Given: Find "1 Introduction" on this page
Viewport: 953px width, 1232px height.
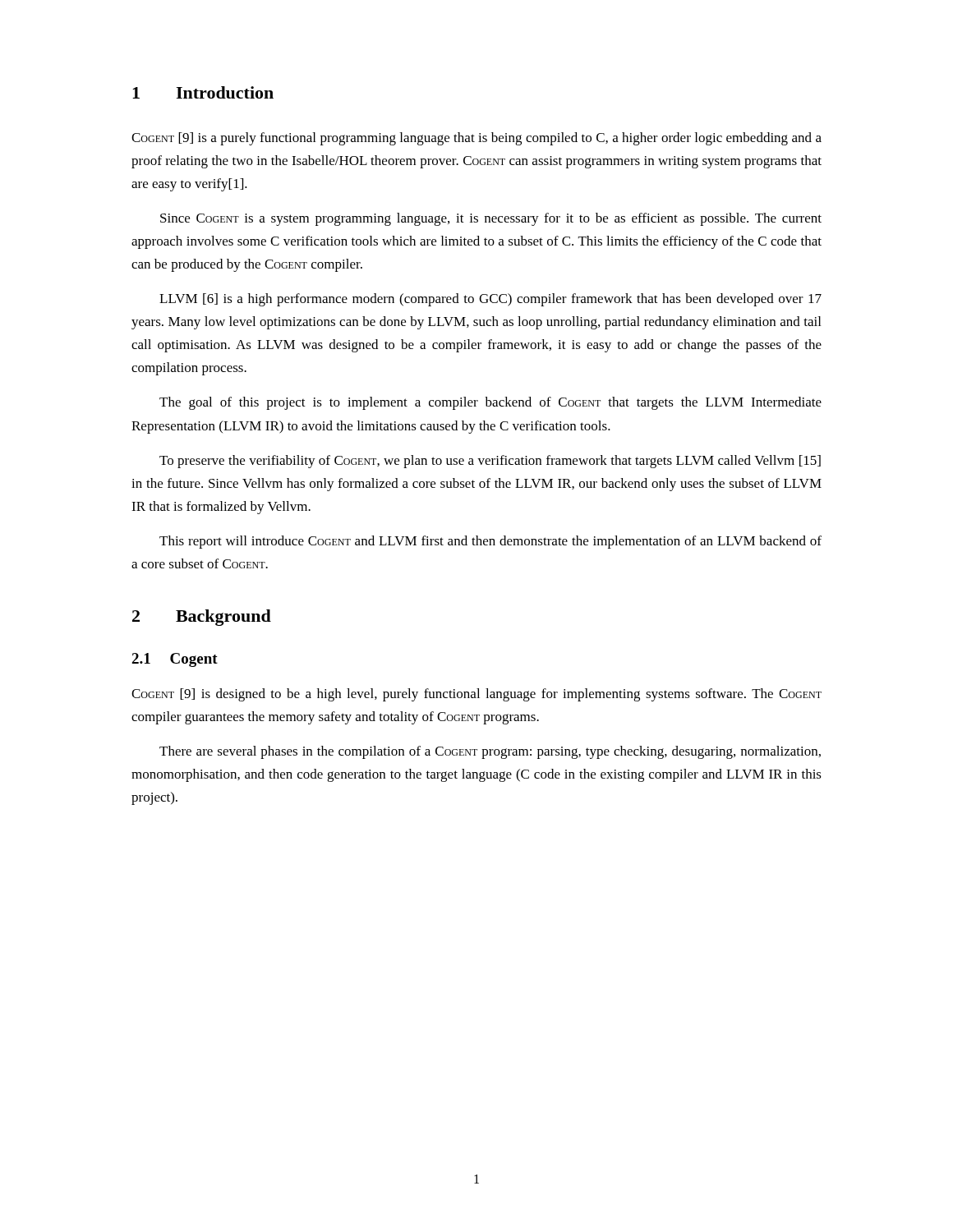Looking at the screenshot, I should pos(203,92).
